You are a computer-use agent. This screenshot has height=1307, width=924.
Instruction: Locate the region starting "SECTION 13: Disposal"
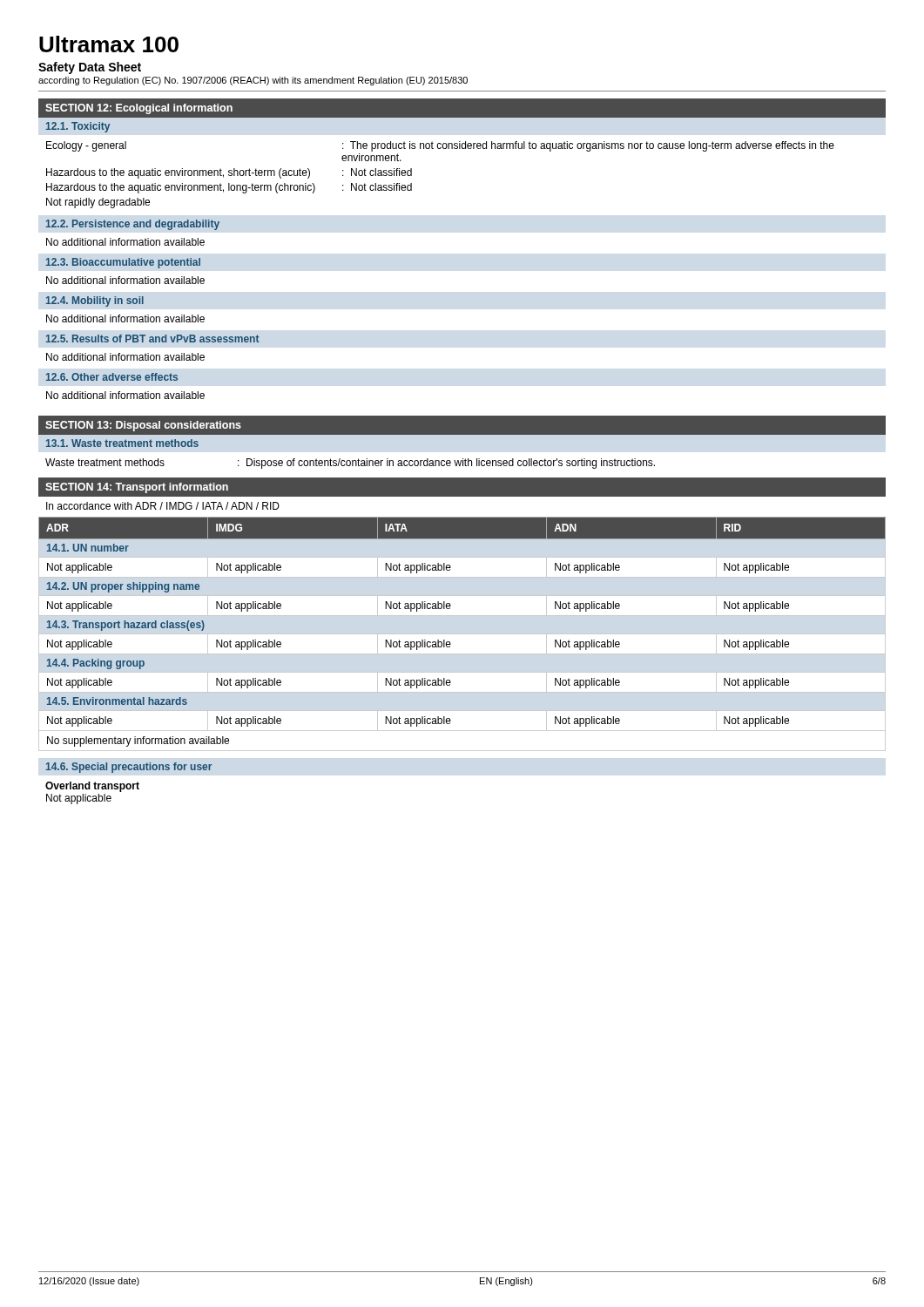click(x=143, y=425)
